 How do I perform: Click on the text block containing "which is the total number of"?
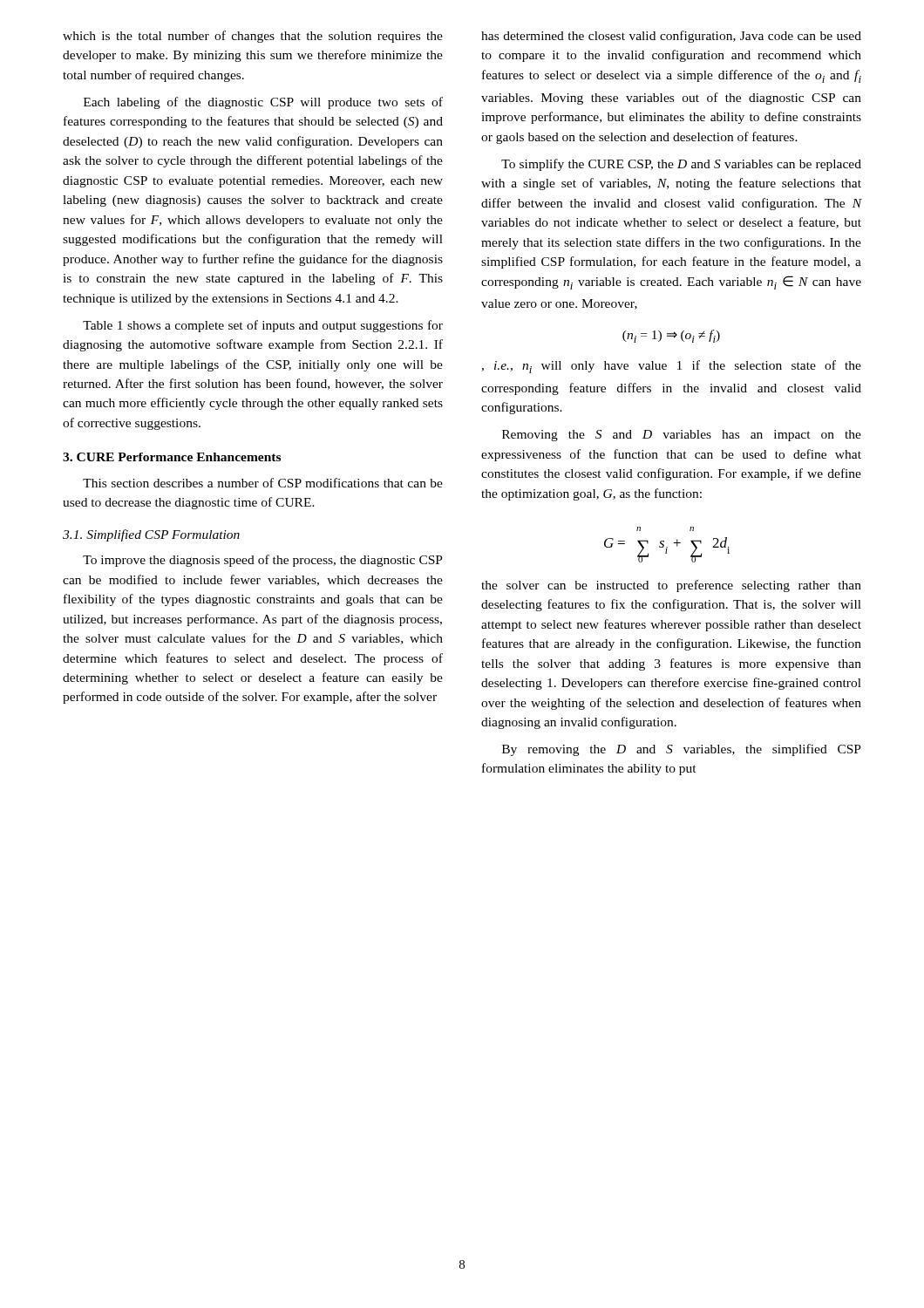(x=253, y=56)
